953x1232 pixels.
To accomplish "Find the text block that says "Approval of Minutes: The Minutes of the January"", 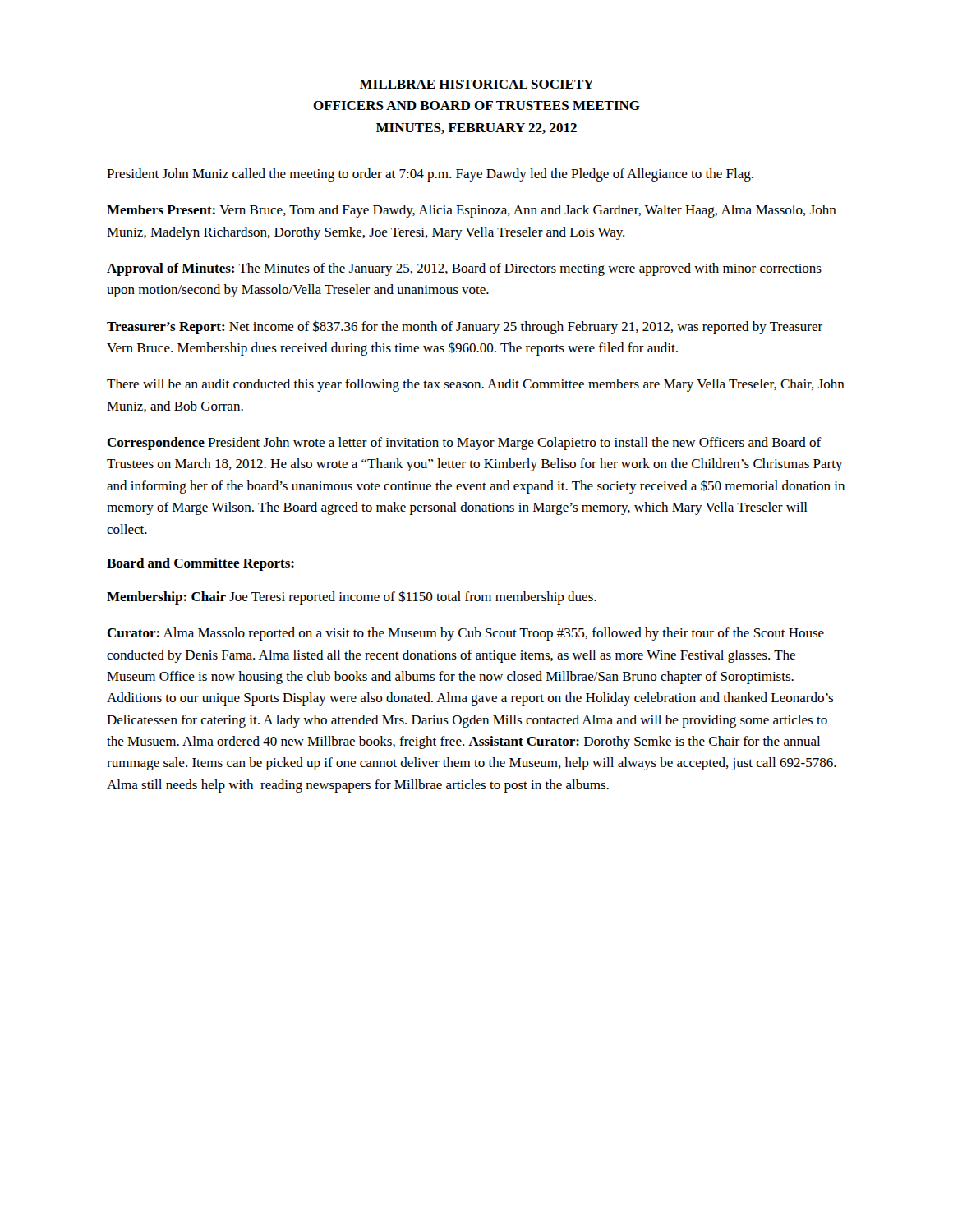I will coord(464,279).
